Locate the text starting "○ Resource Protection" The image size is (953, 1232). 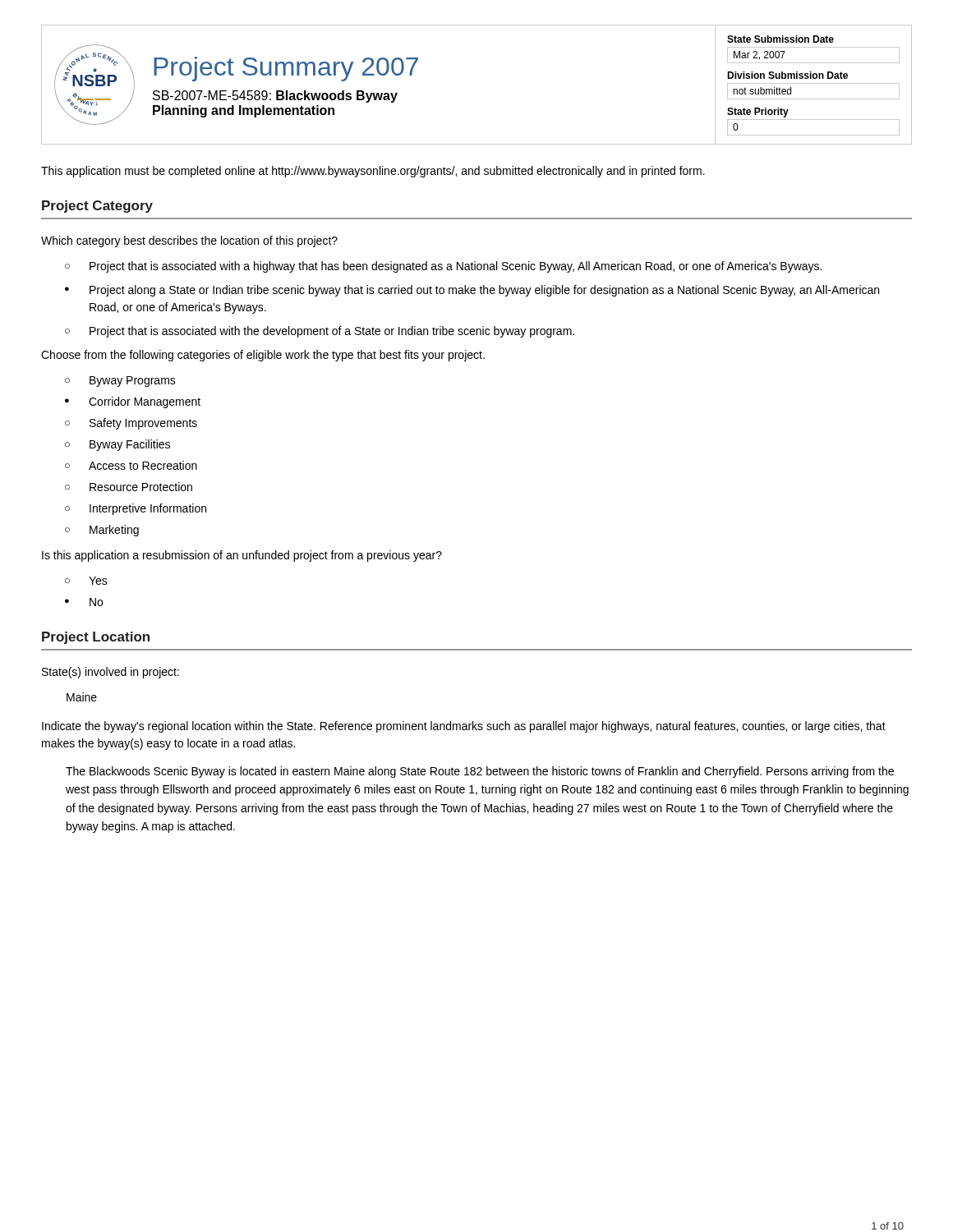(x=138, y=487)
